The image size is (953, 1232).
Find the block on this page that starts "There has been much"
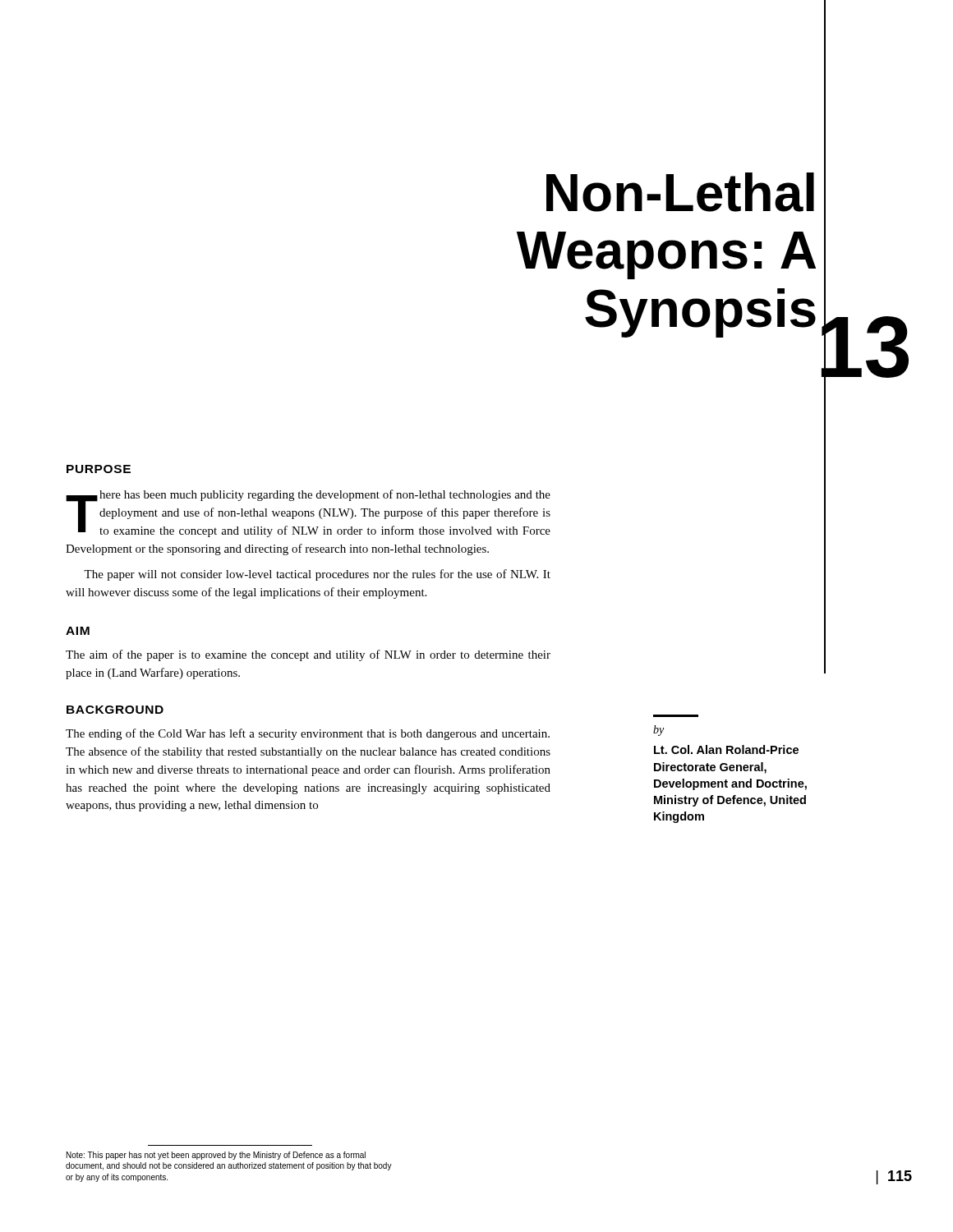coord(308,522)
